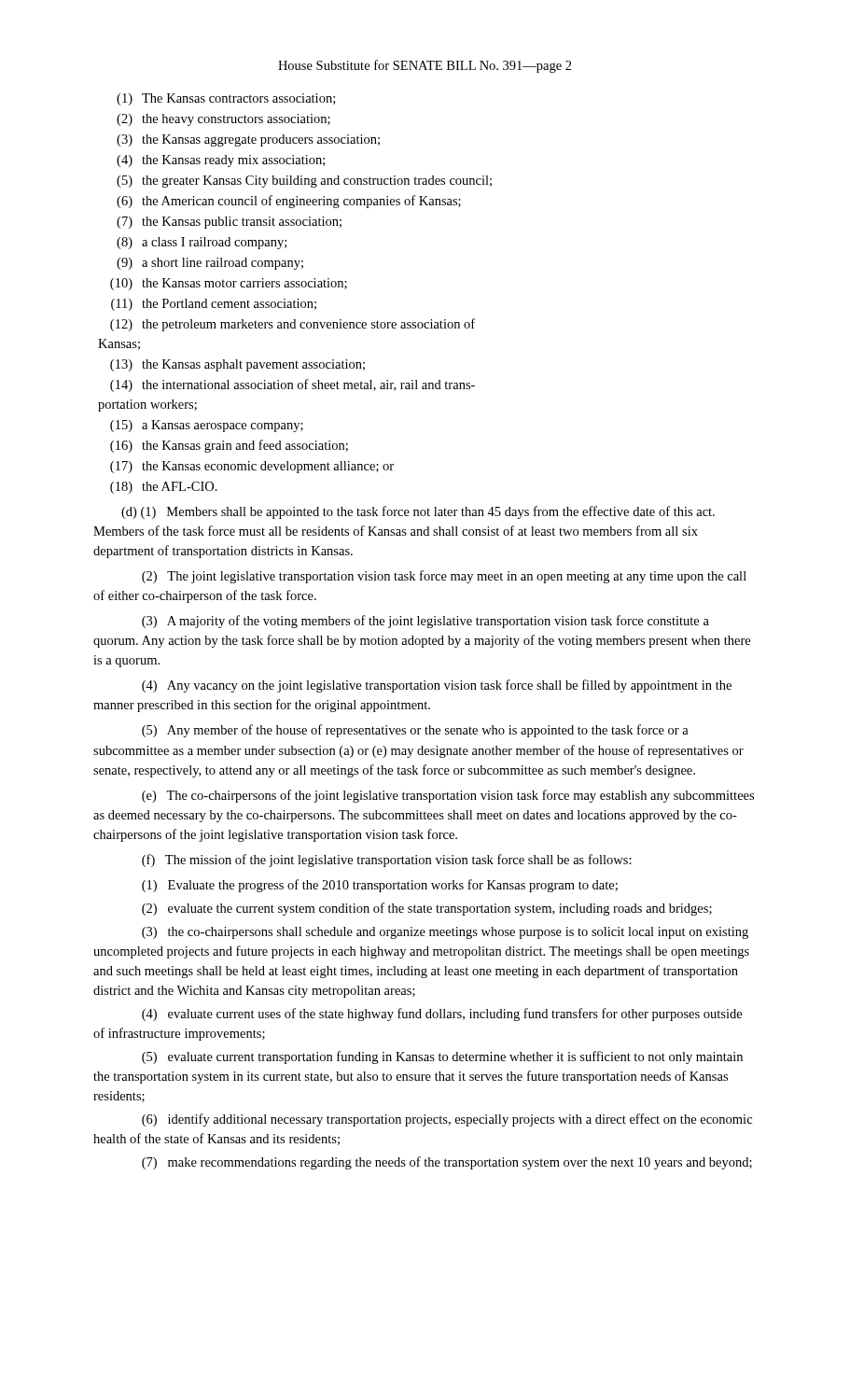Image resolution: width=850 pixels, height=1400 pixels.
Task: Select the text block that reads "(d) (1) Members shall"
Action: pyautogui.click(x=404, y=531)
